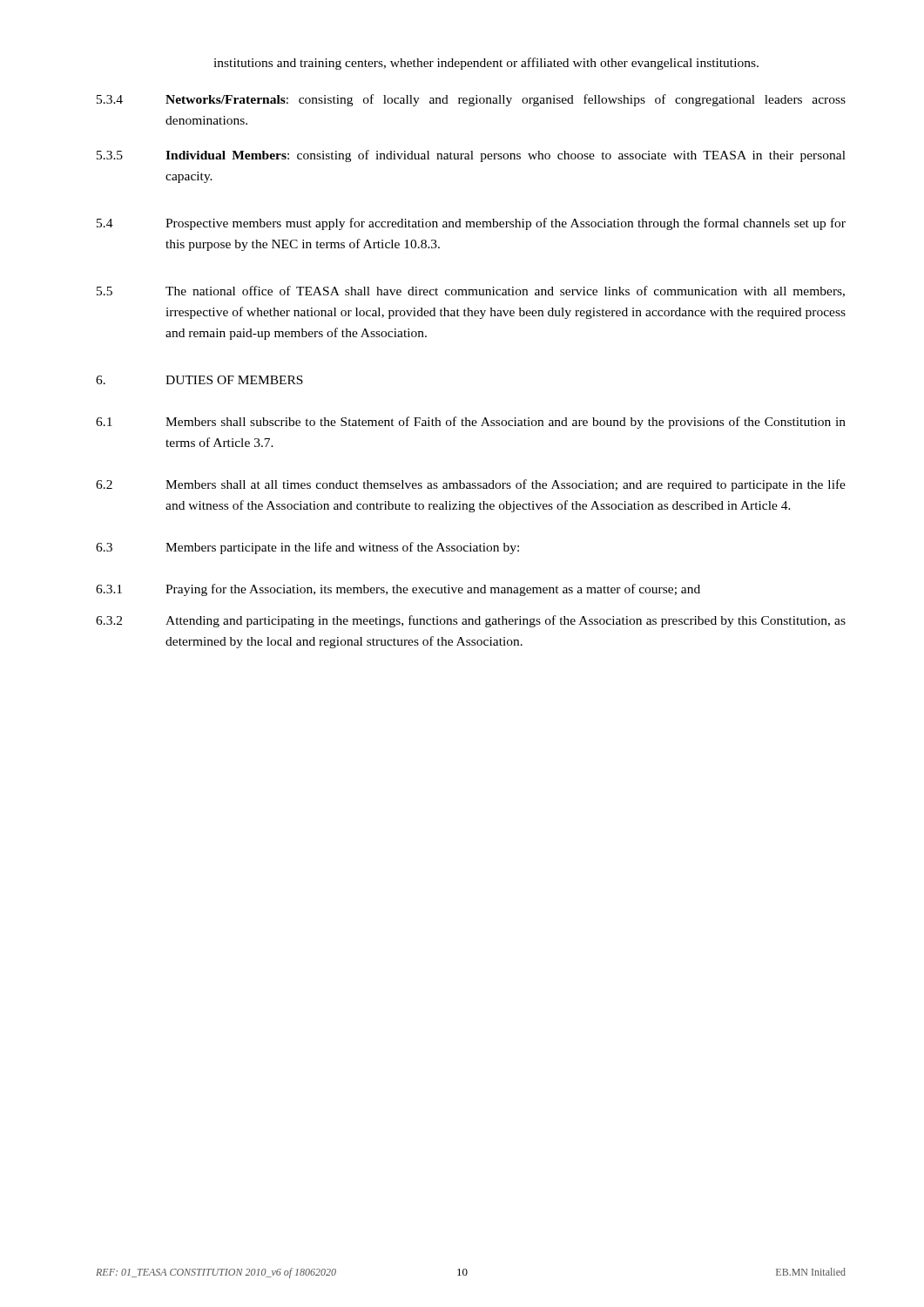This screenshot has height=1307, width=924.
Task: Locate the block of text that opens with "institutions and training centers, whether independent"
Action: (486, 62)
